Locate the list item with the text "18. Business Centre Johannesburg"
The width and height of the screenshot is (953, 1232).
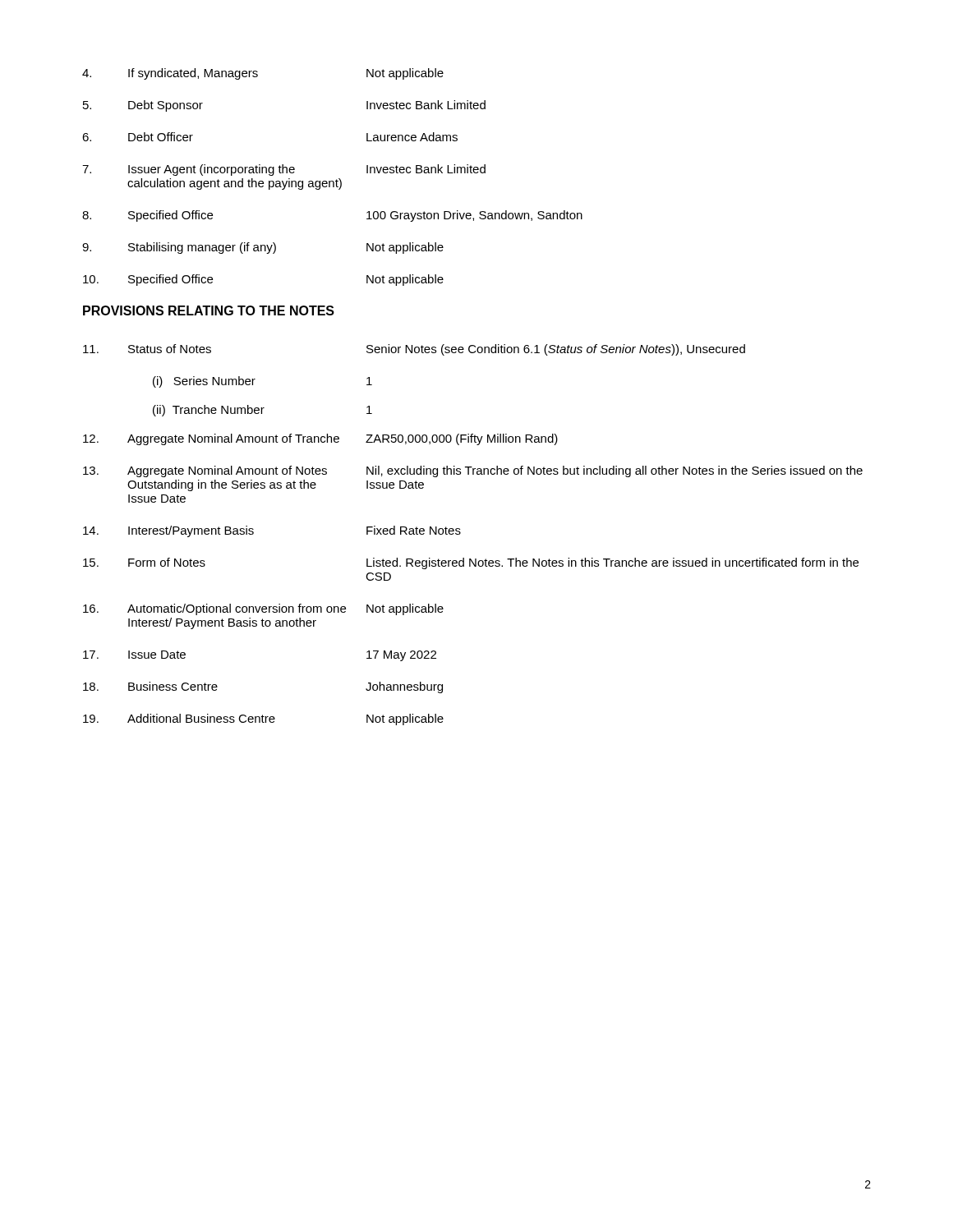(174, 687)
